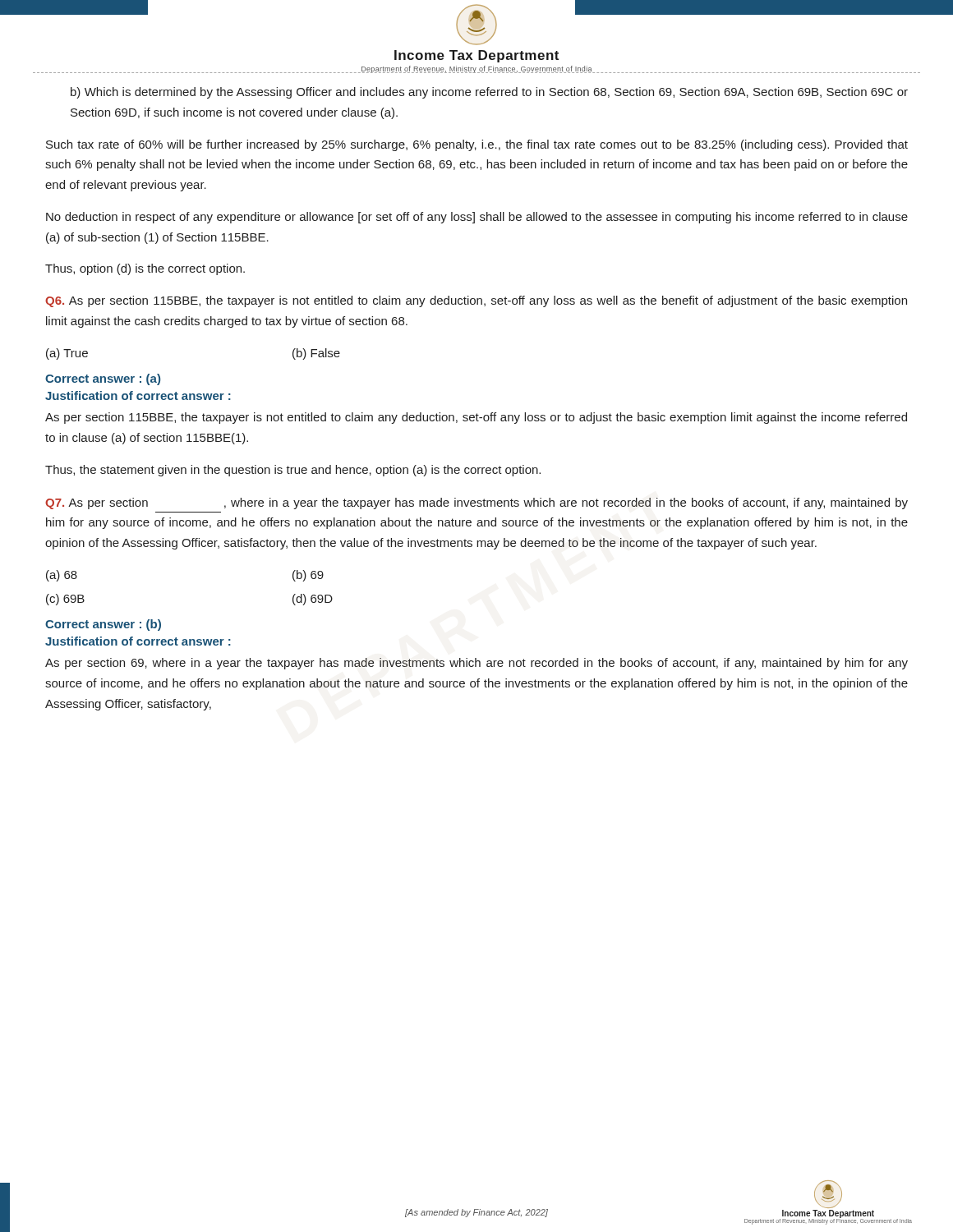This screenshot has width=953, height=1232.
Task: Locate the list item containing "(c) 69B (d) 69D"
Action: [x=292, y=599]
